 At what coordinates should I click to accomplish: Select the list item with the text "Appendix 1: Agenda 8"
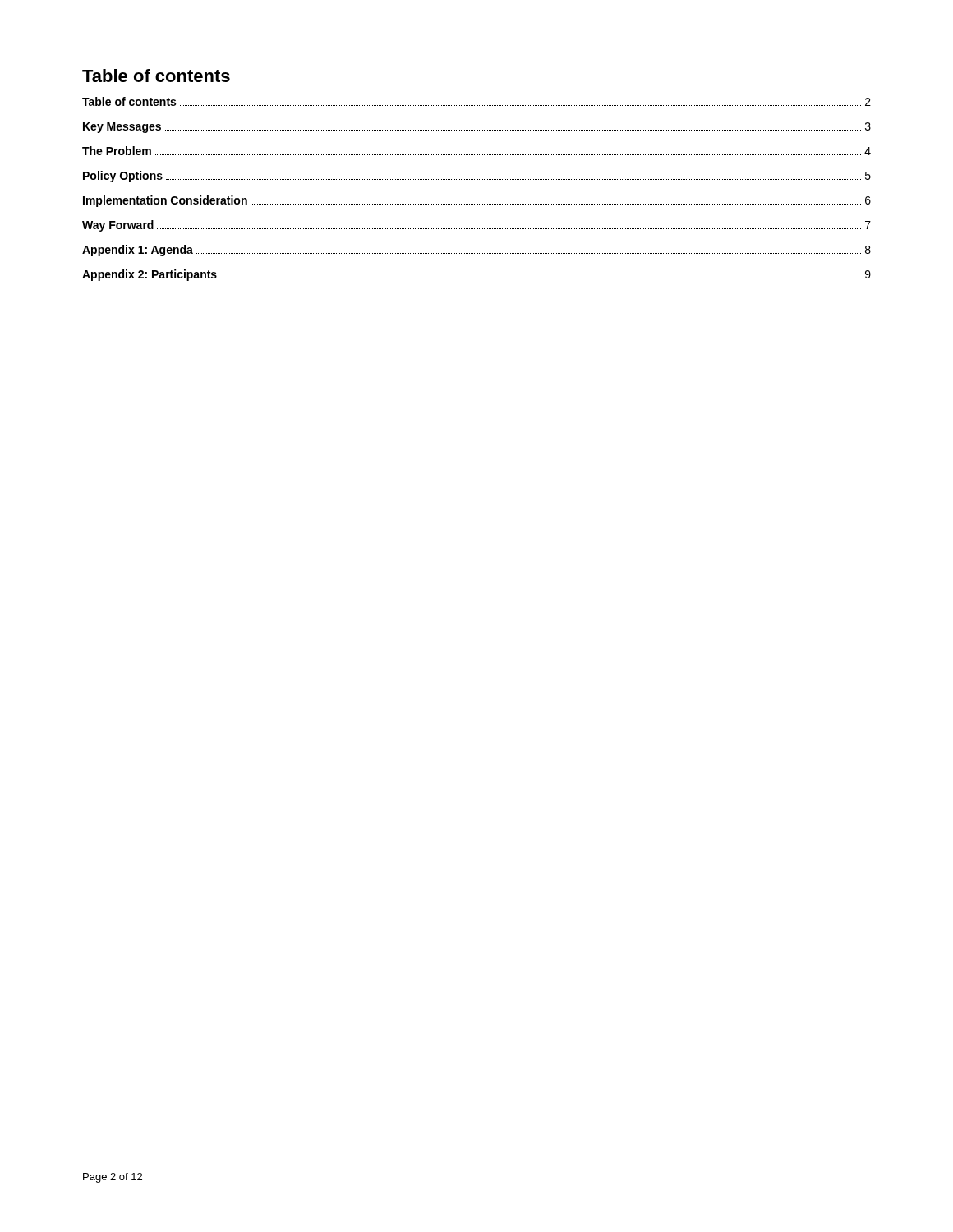[476, 250]
